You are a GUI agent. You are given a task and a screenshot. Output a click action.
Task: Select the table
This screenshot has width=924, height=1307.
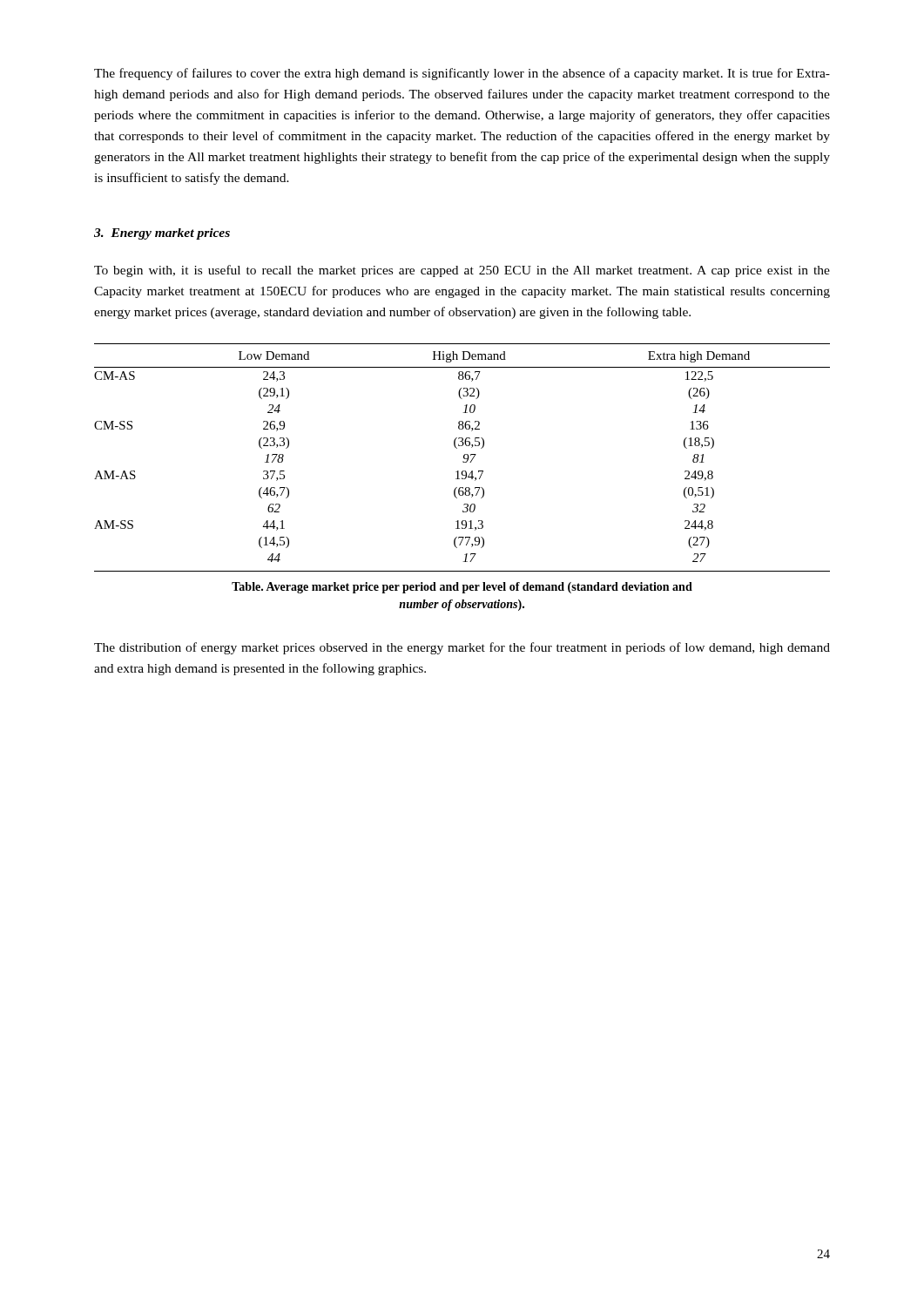coord(462,458)
